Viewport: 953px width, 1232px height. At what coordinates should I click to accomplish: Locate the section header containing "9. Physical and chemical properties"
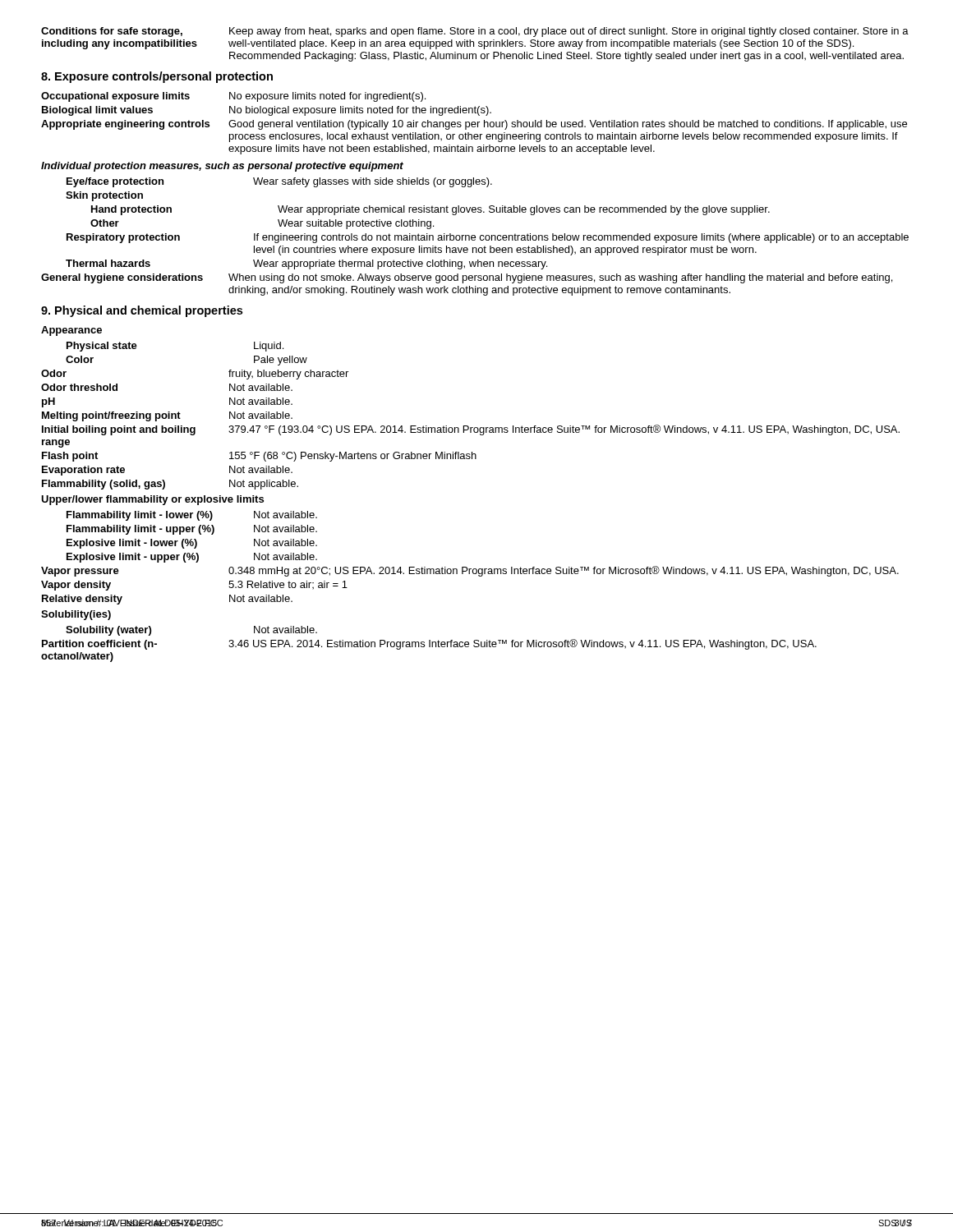(x=142, y=310)
